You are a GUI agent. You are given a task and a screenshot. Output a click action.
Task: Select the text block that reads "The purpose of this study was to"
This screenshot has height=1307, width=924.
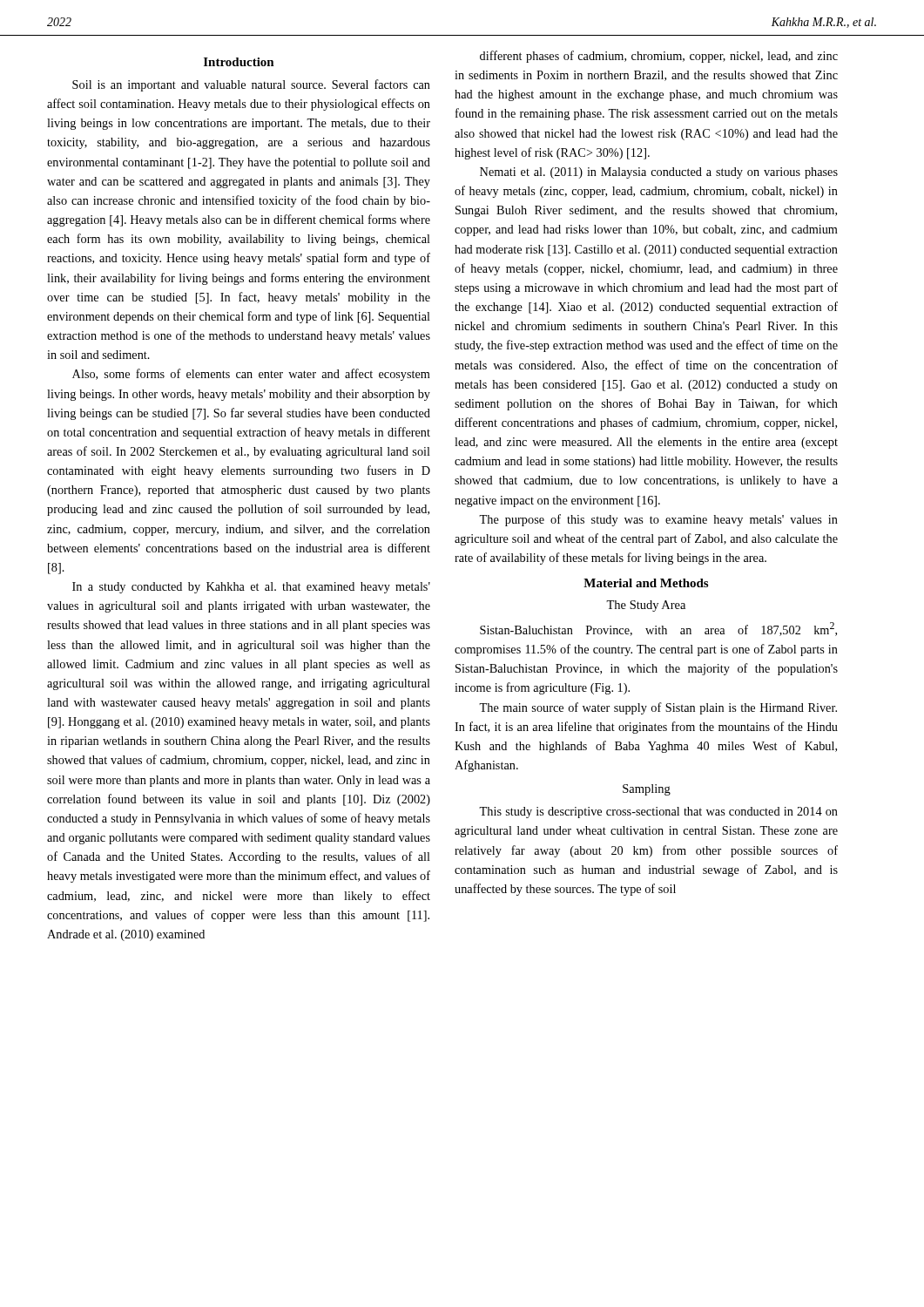click(646, 538)
